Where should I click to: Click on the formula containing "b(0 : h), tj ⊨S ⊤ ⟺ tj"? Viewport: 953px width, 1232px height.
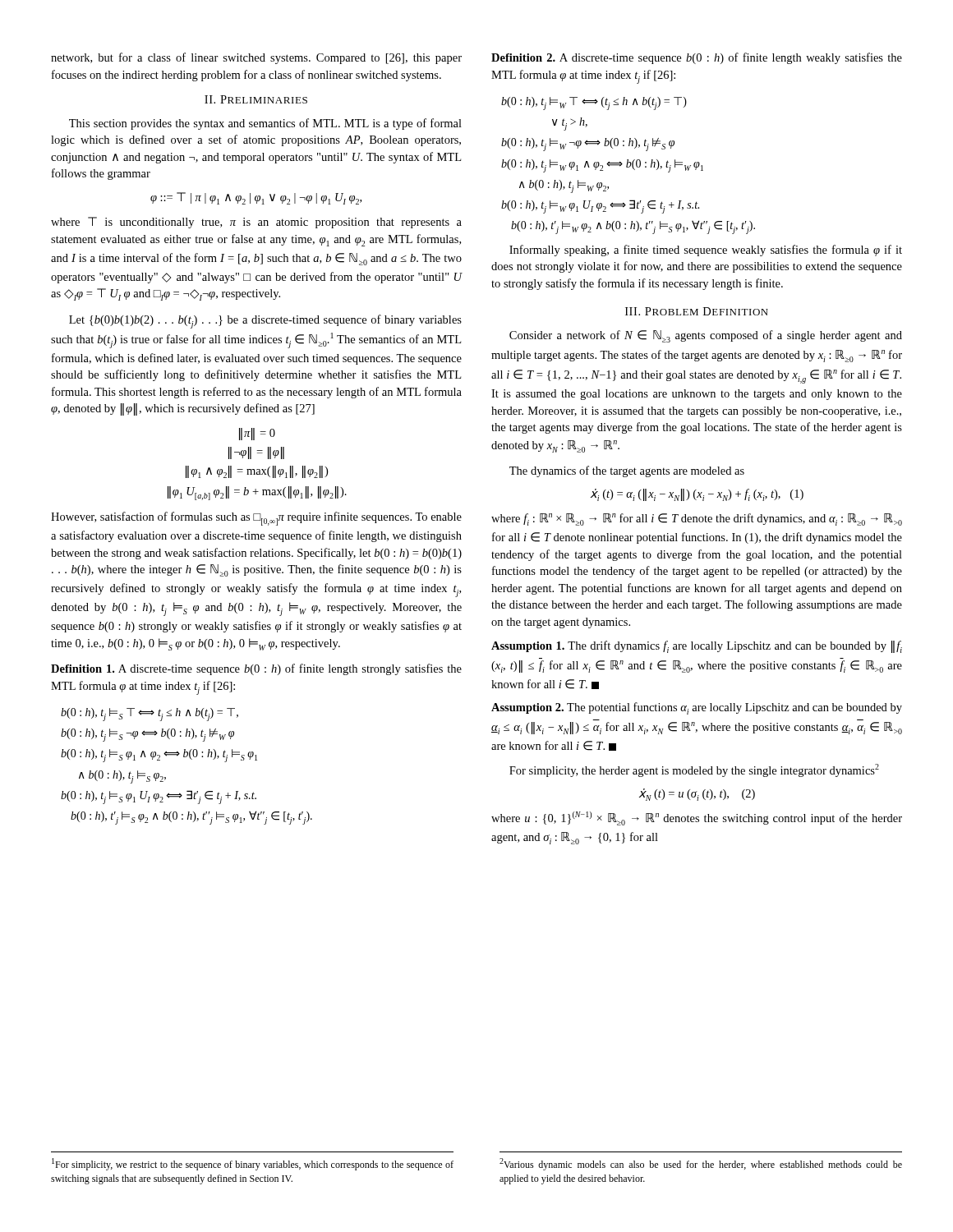tap(261, 765)
